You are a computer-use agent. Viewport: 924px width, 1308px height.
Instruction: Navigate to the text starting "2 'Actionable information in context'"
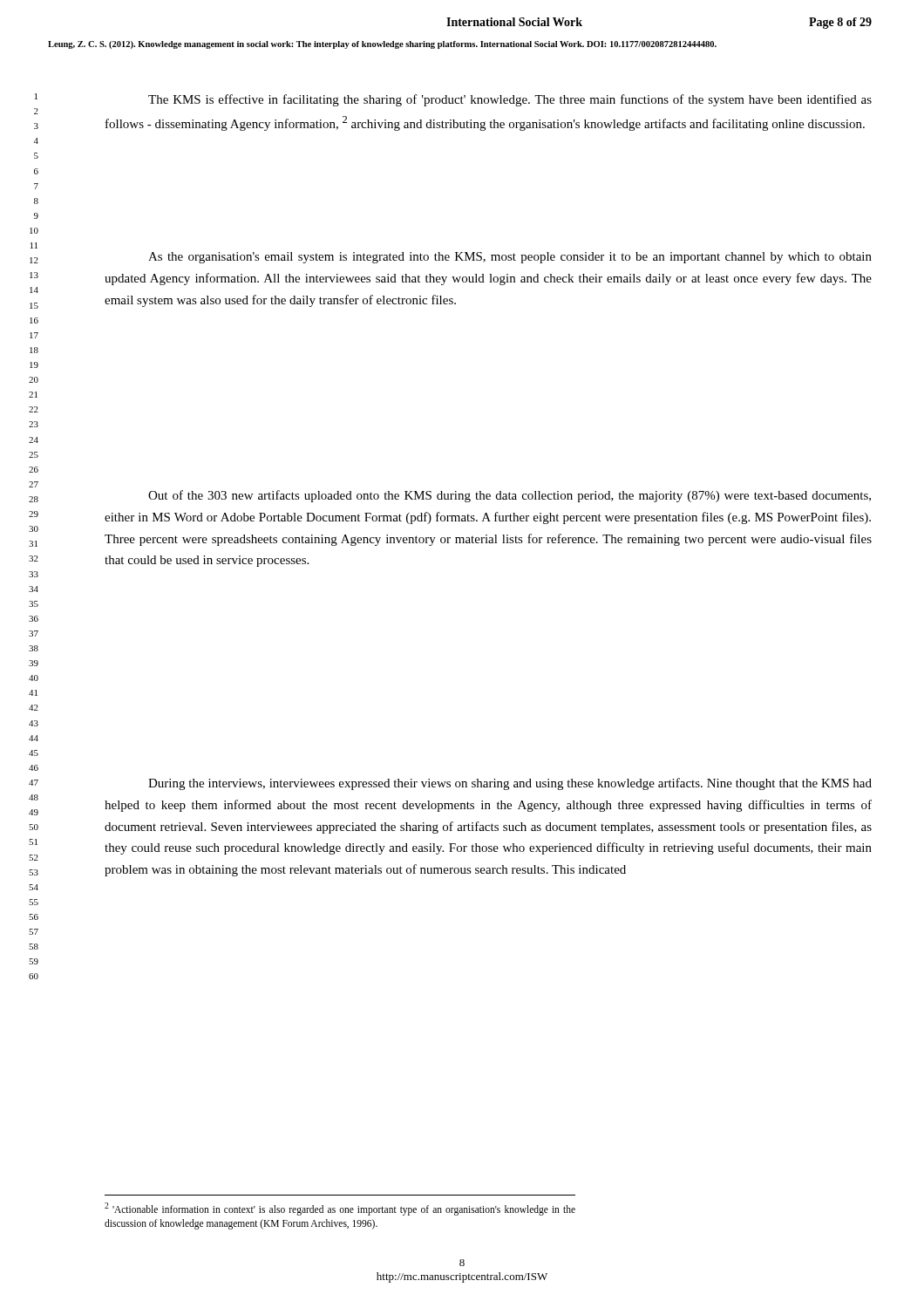click(x=340, y=1215)
